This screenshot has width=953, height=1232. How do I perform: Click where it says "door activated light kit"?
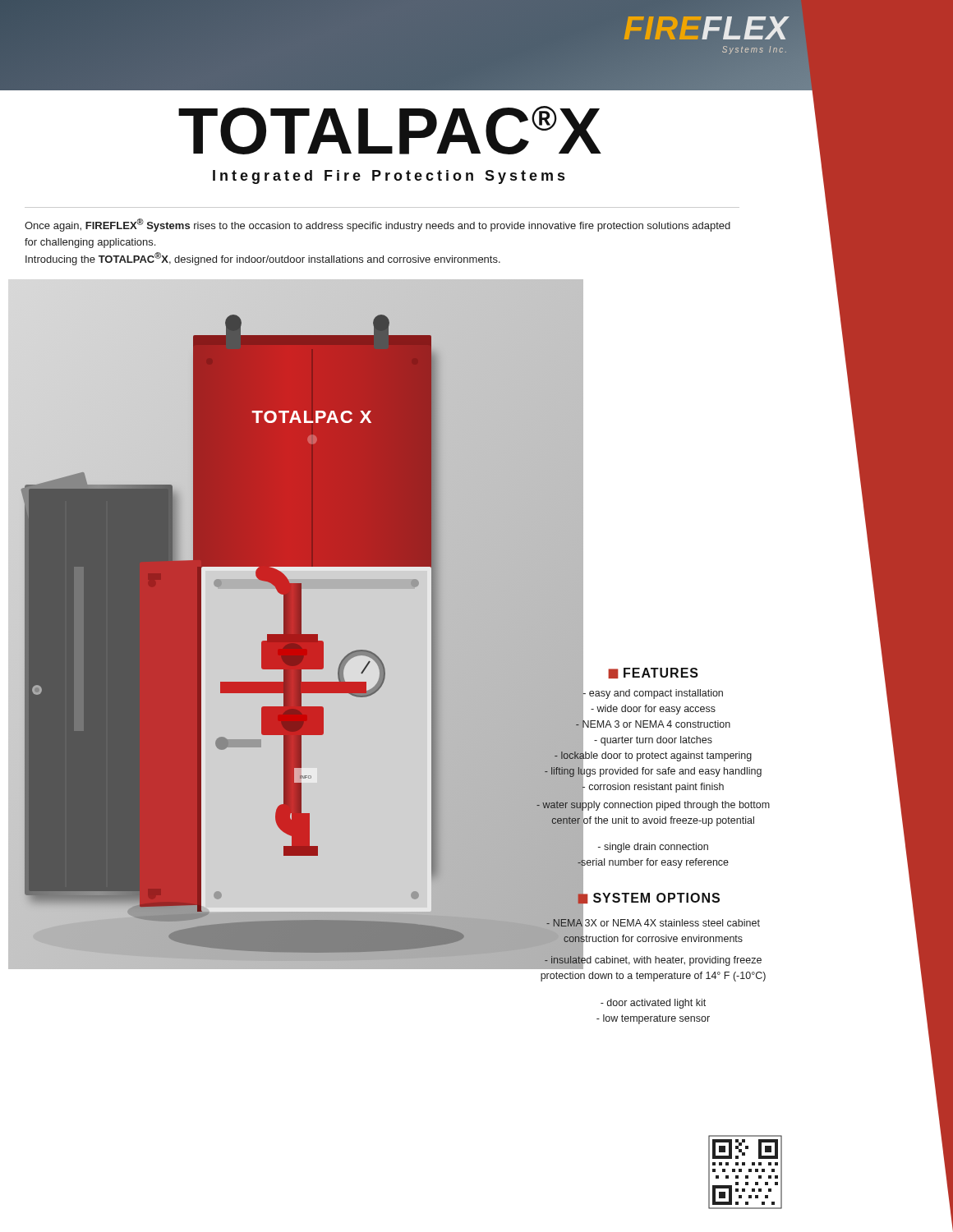(x=653, y=1003)
